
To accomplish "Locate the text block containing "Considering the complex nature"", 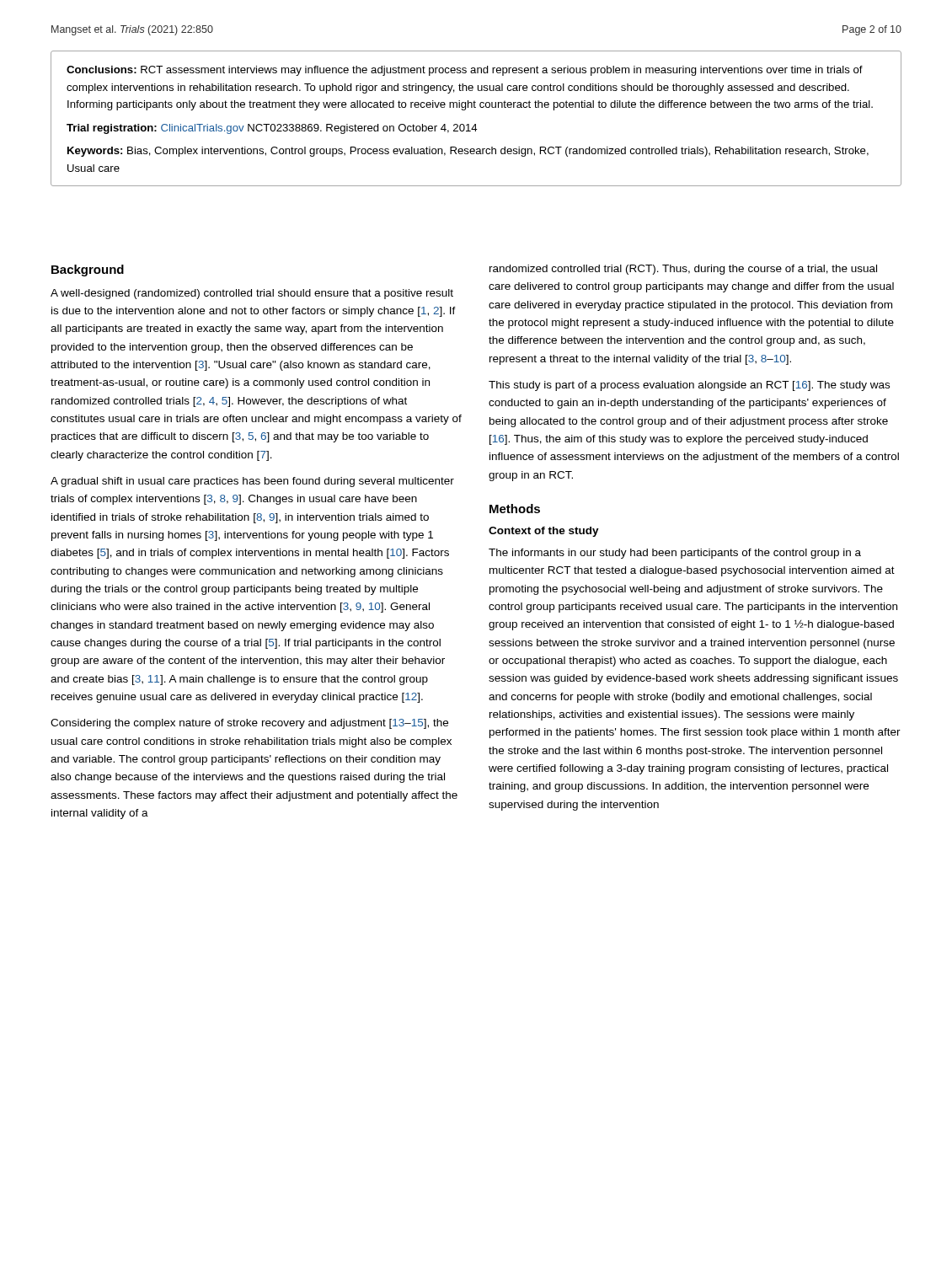I will (254, 768).
